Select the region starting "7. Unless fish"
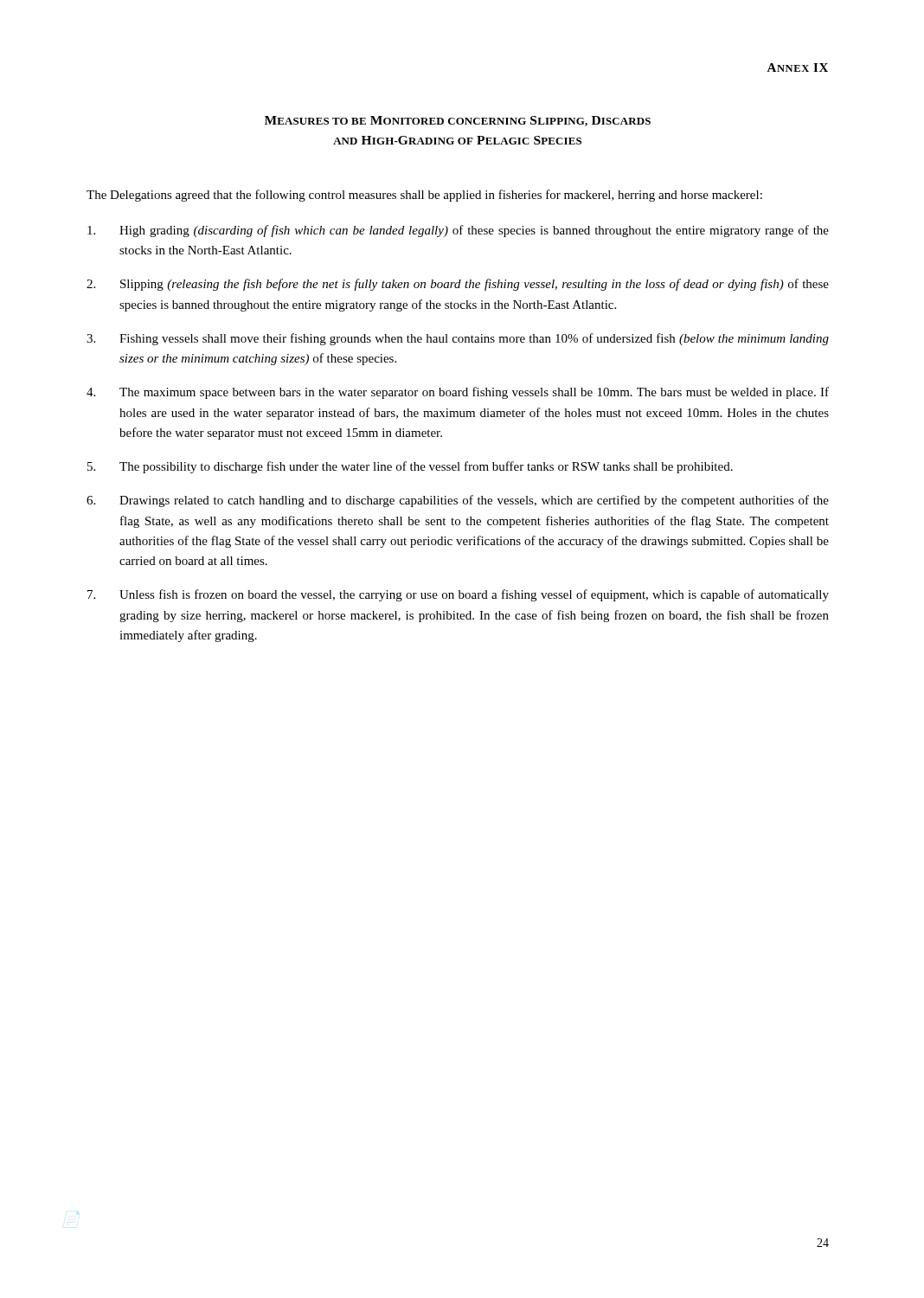The height and width of the screenshot is (1298, 924). (x=458, y=615)
